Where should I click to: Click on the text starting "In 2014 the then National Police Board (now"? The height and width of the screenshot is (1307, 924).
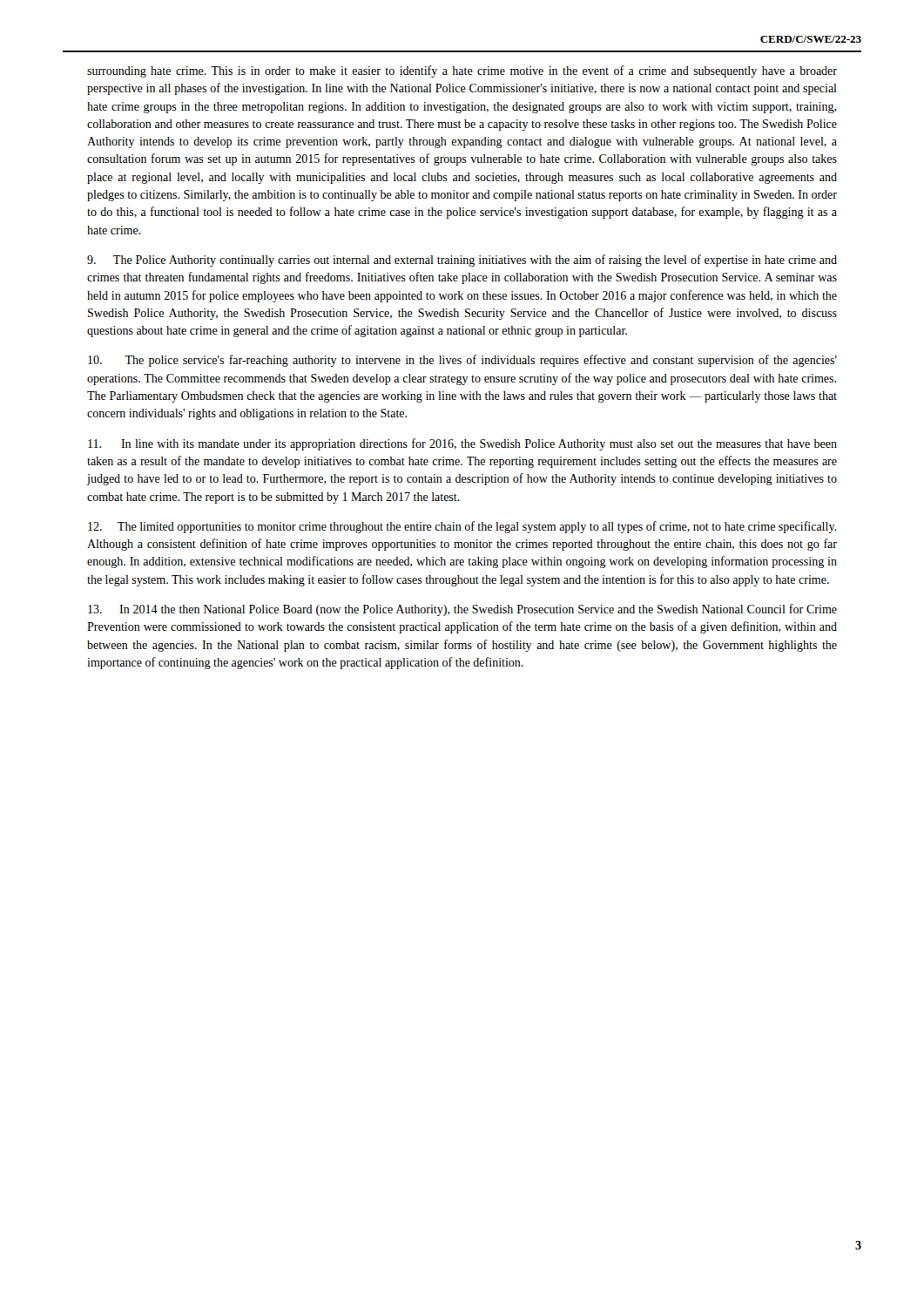(462, 636)
